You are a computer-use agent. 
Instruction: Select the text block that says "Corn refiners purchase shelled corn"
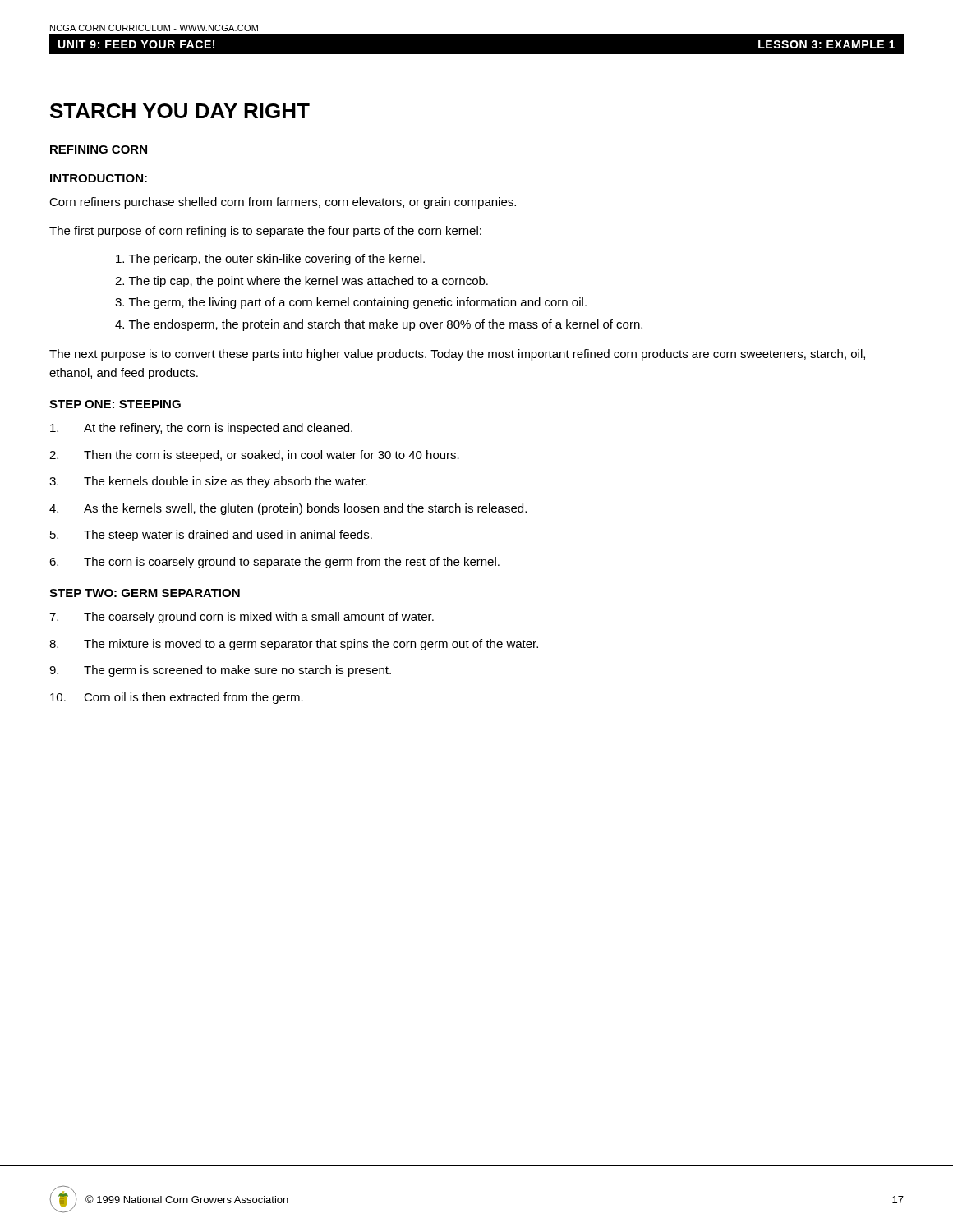(x=283, y=202)
